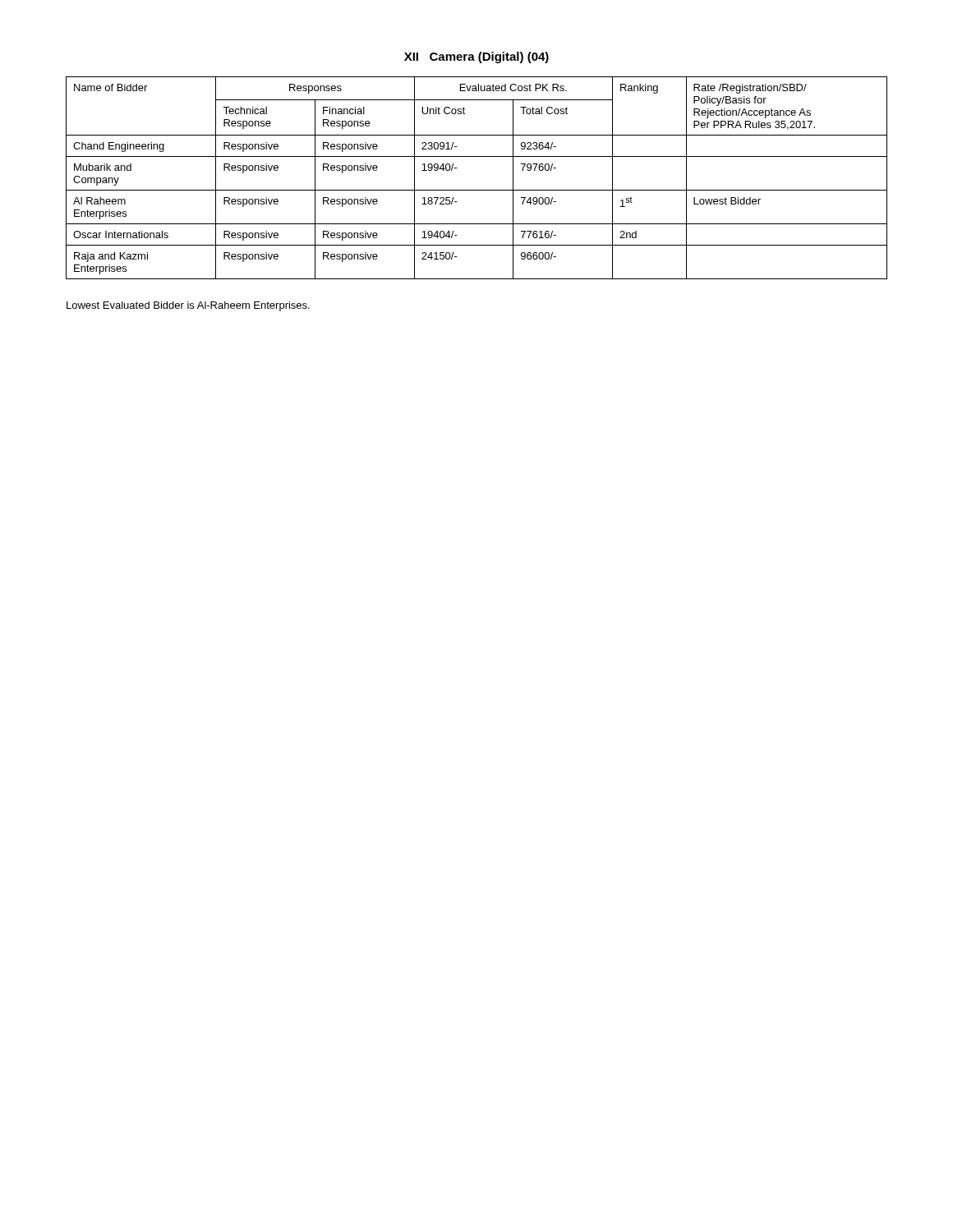Image resolution: width=953 pixels, height=1232 pixels.
Task: Select the table
Action: point(476,178)
